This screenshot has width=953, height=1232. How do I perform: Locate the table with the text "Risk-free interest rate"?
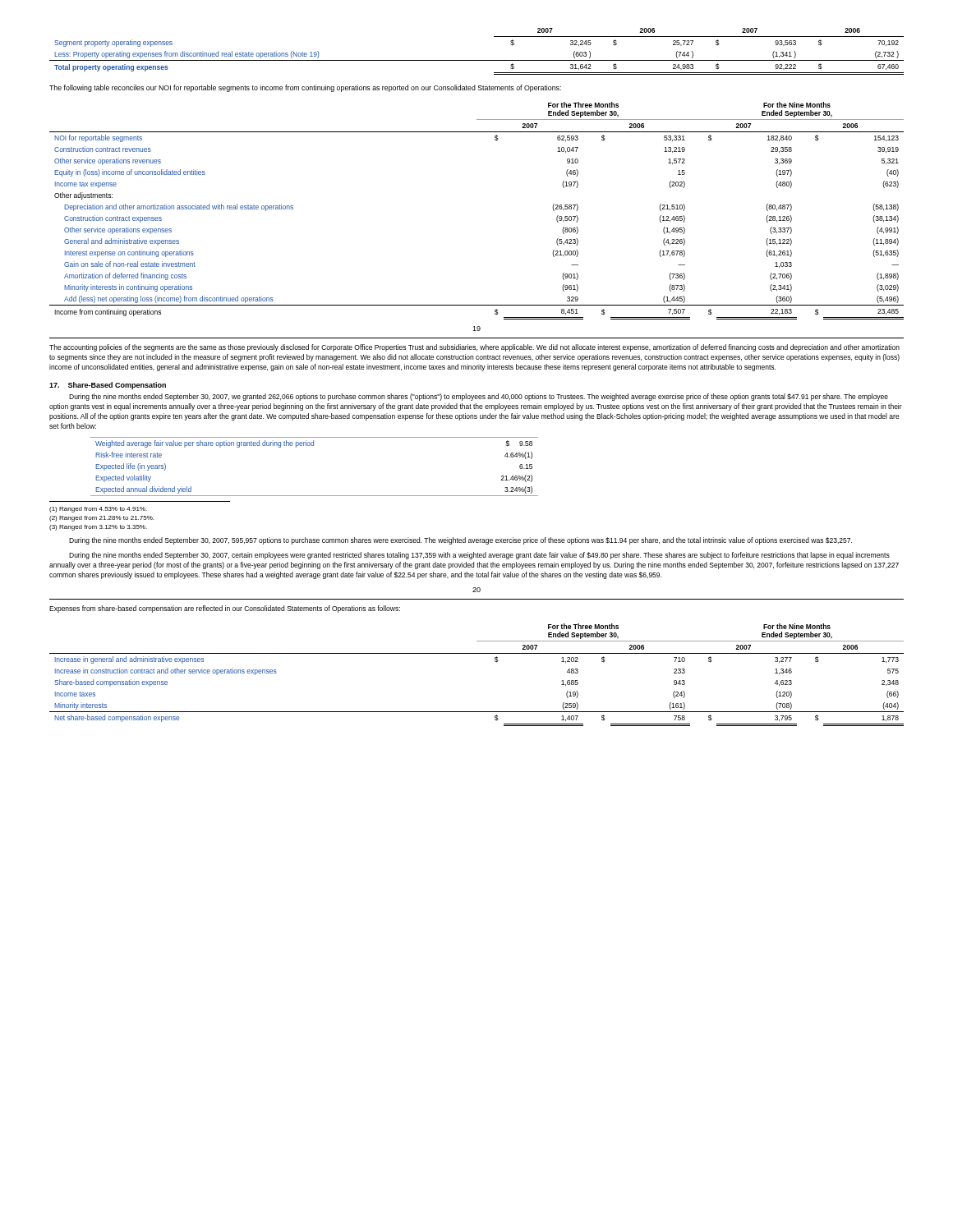click(x=497, y=466)
